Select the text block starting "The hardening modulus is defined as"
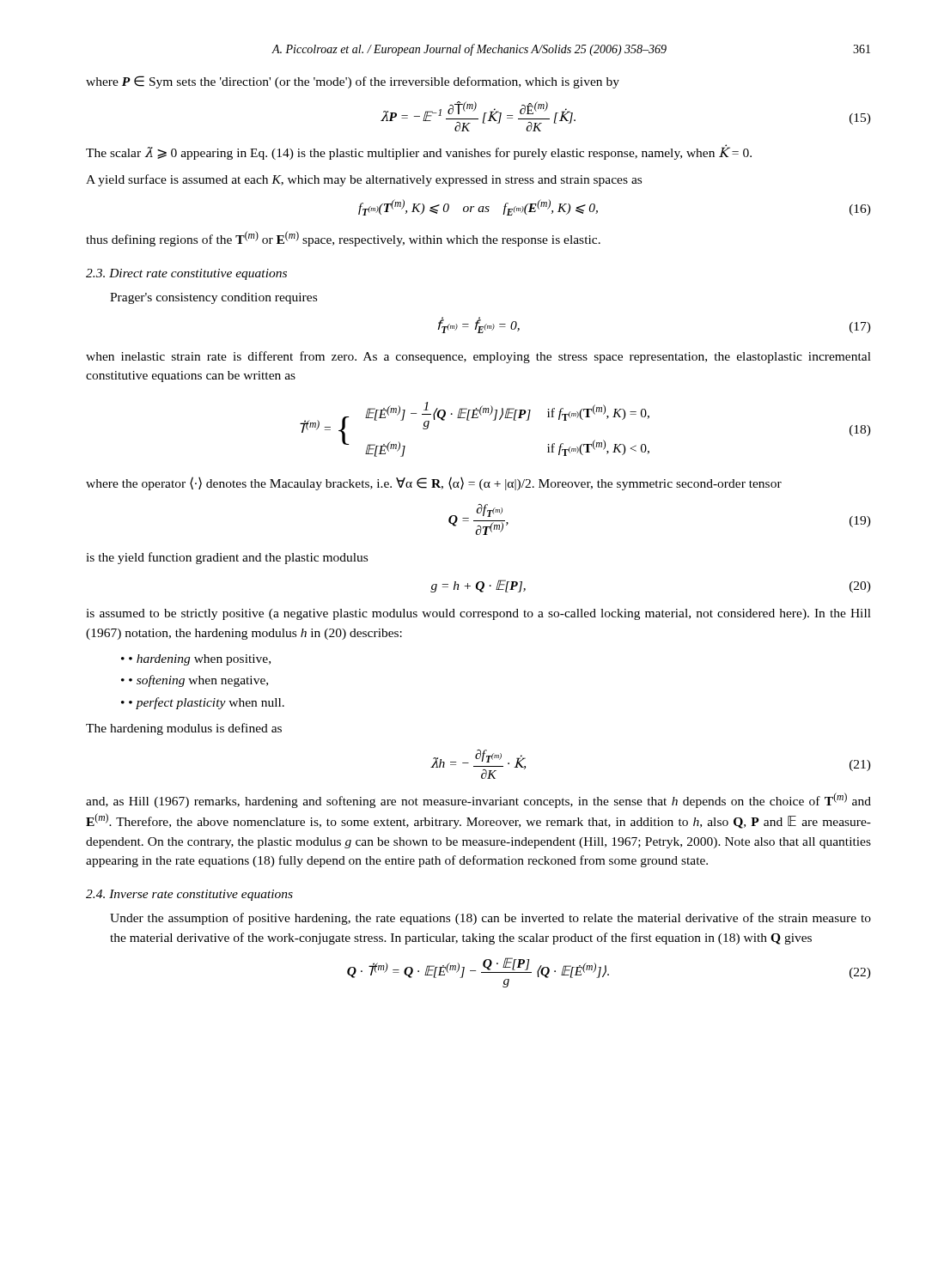The image size is (944, 1288). [x=184, y=729]
